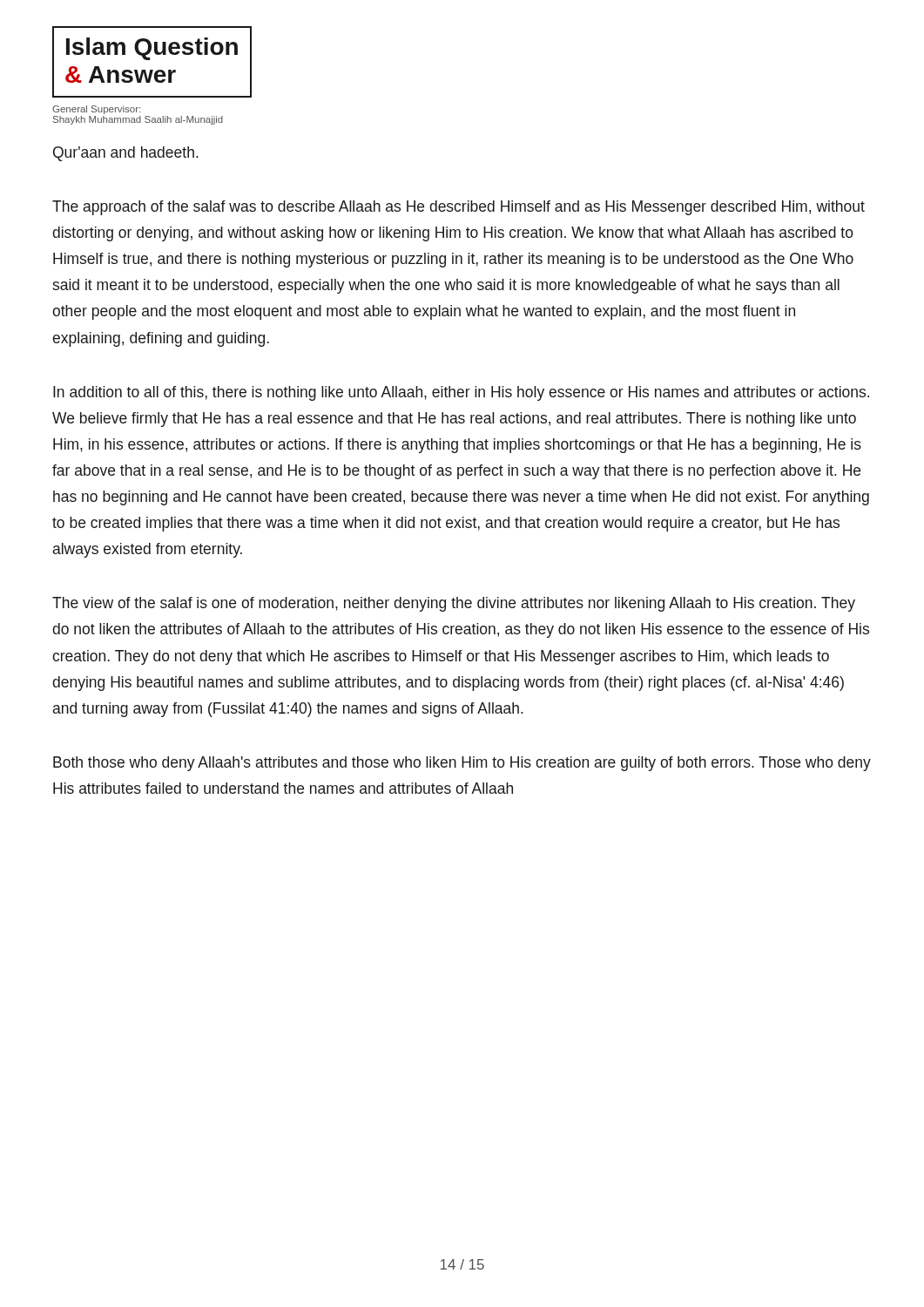Point to the element starting "The view of the"

[x=461, y=656]
